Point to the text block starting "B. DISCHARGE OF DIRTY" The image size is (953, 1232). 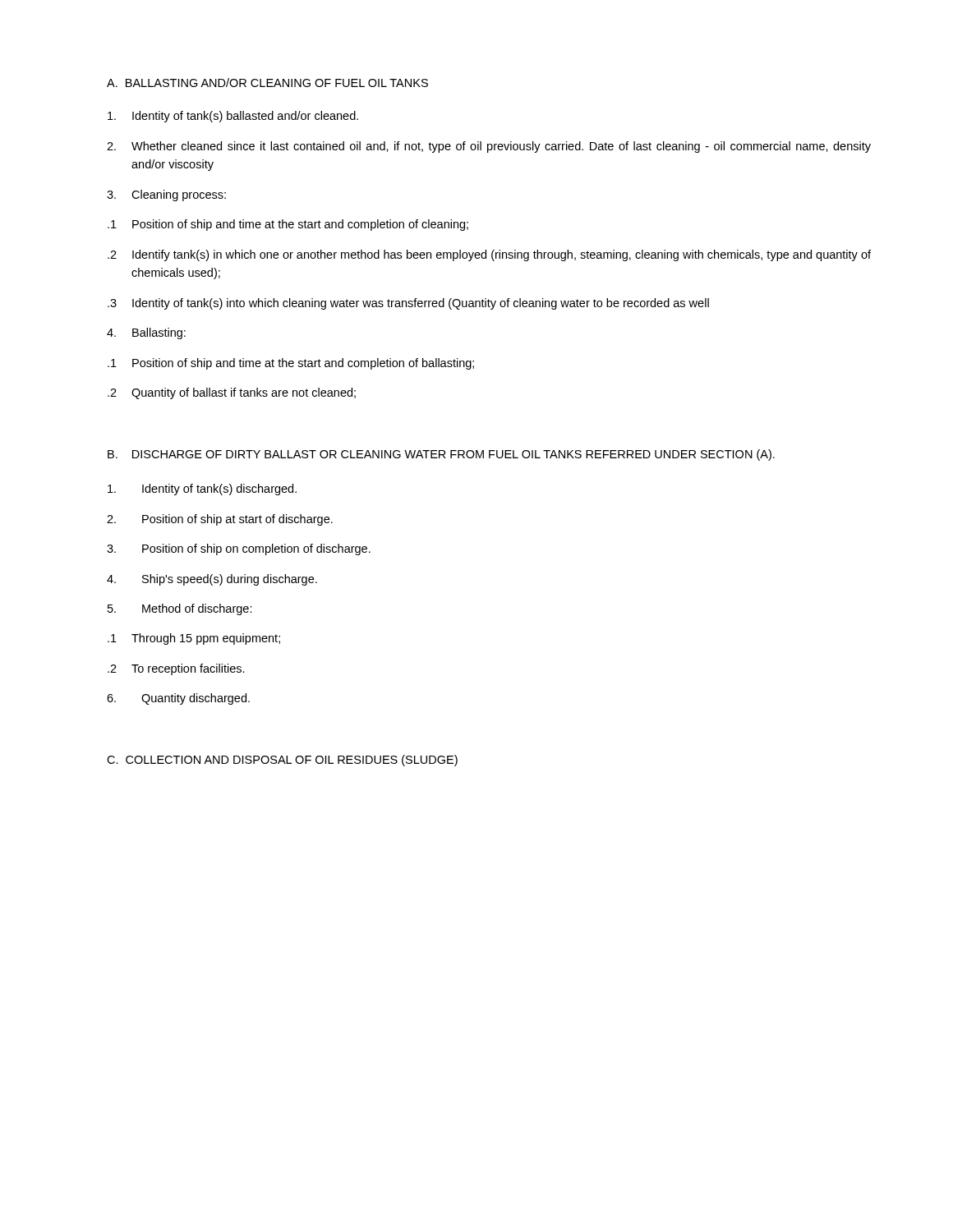(441, 454)
